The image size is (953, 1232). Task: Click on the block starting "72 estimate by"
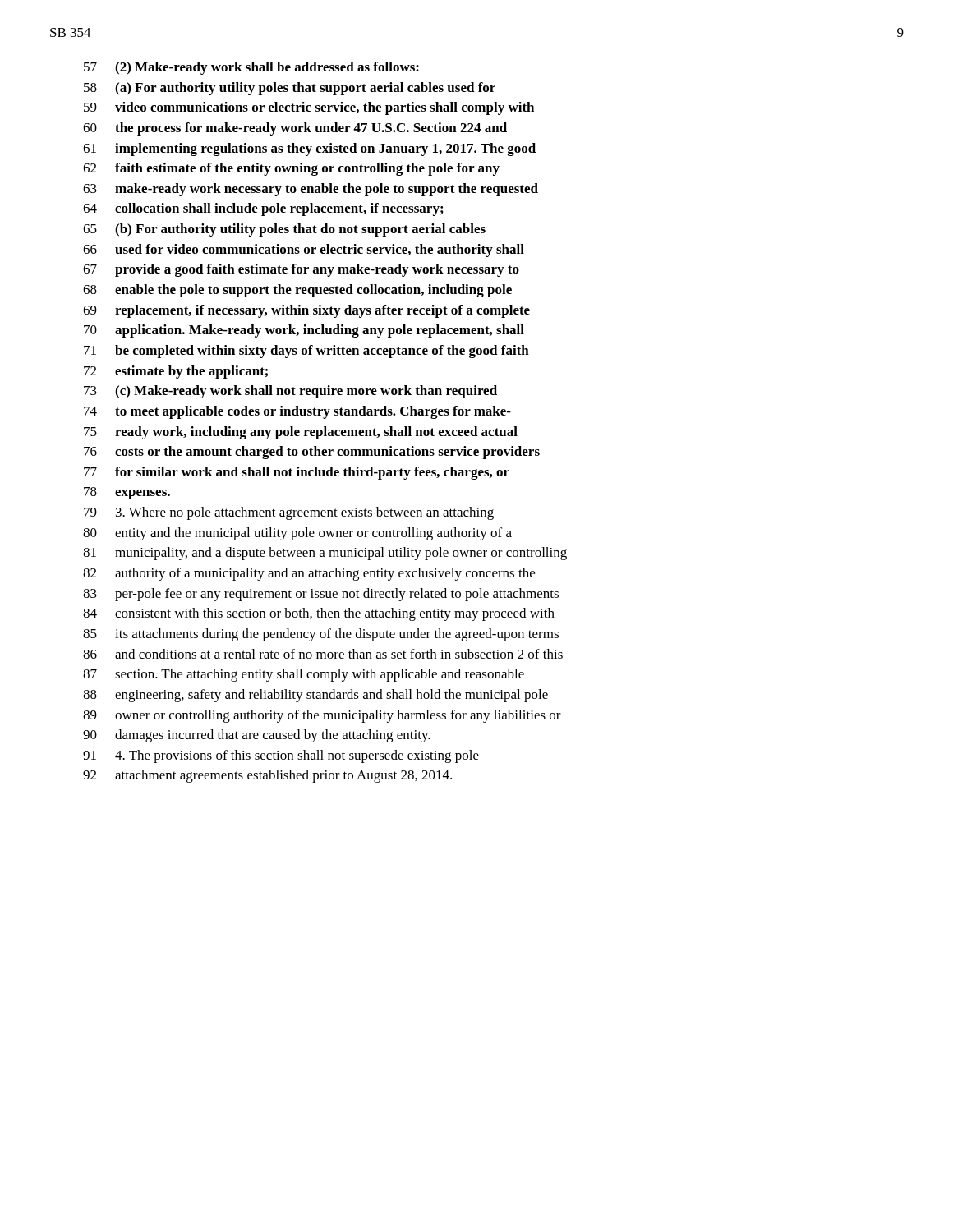click(176, 372)
